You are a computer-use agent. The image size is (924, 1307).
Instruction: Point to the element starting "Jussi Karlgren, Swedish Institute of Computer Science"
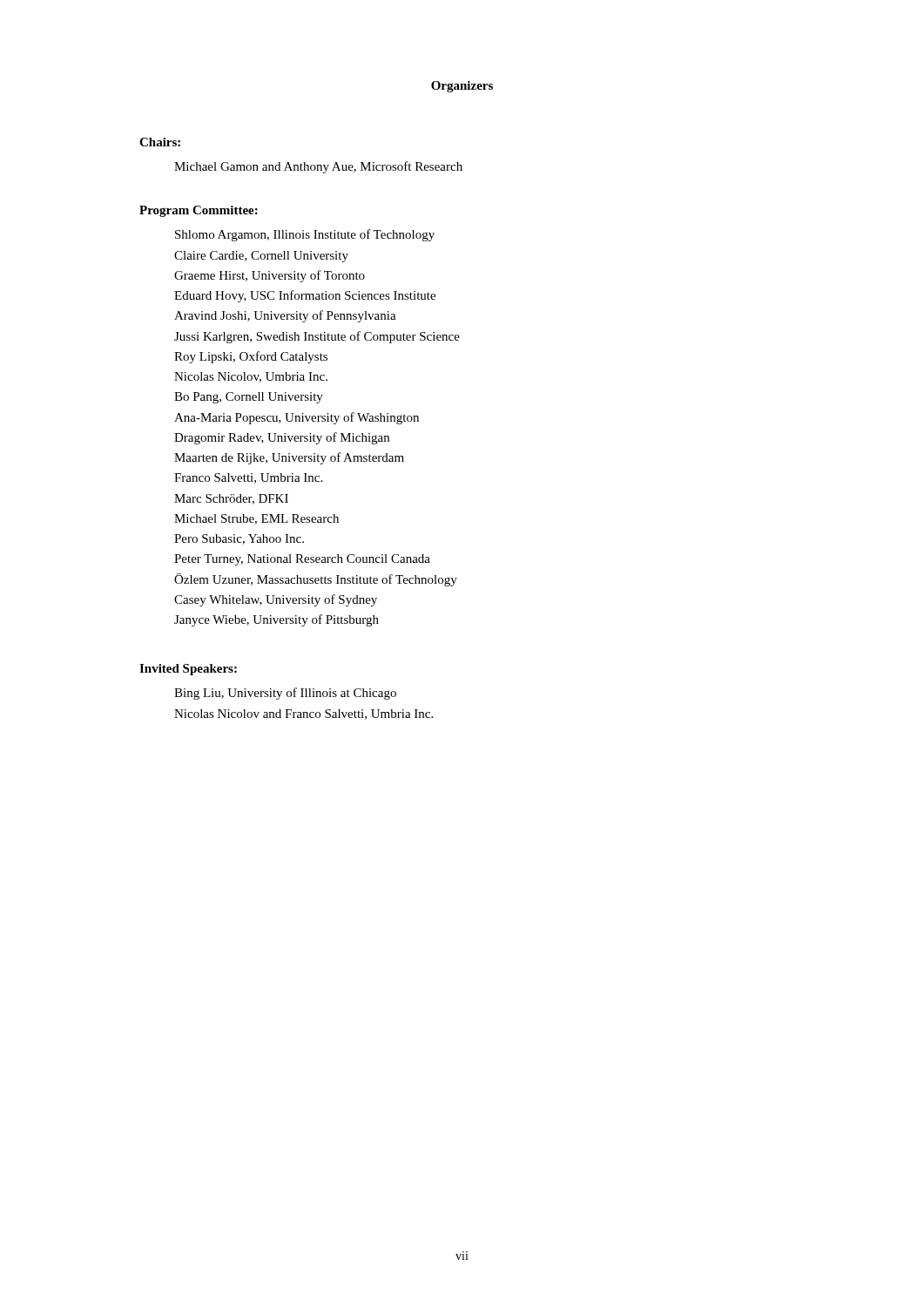tap(317, 336)
